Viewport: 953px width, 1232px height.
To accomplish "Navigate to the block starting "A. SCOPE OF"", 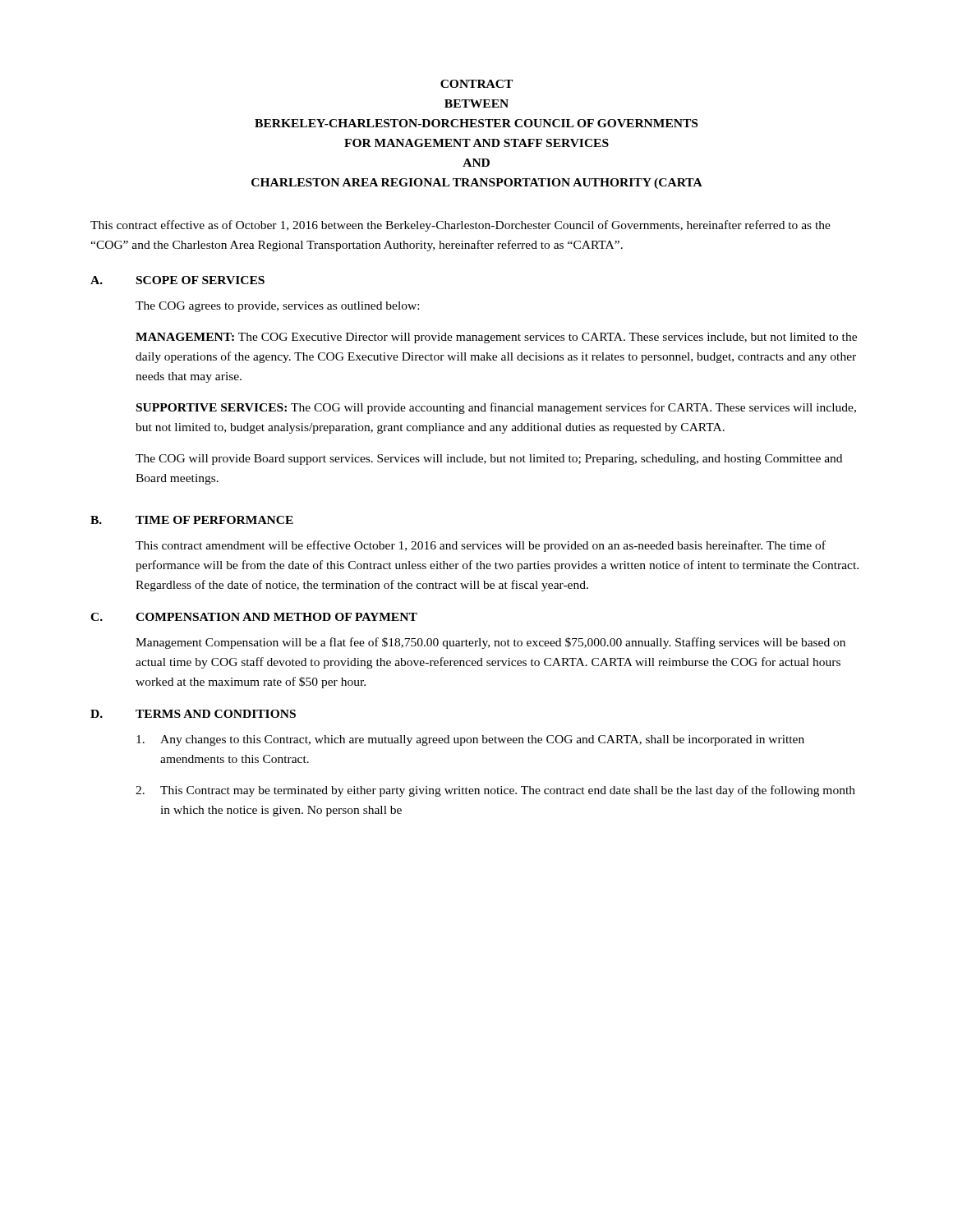I will coord(178,280).
